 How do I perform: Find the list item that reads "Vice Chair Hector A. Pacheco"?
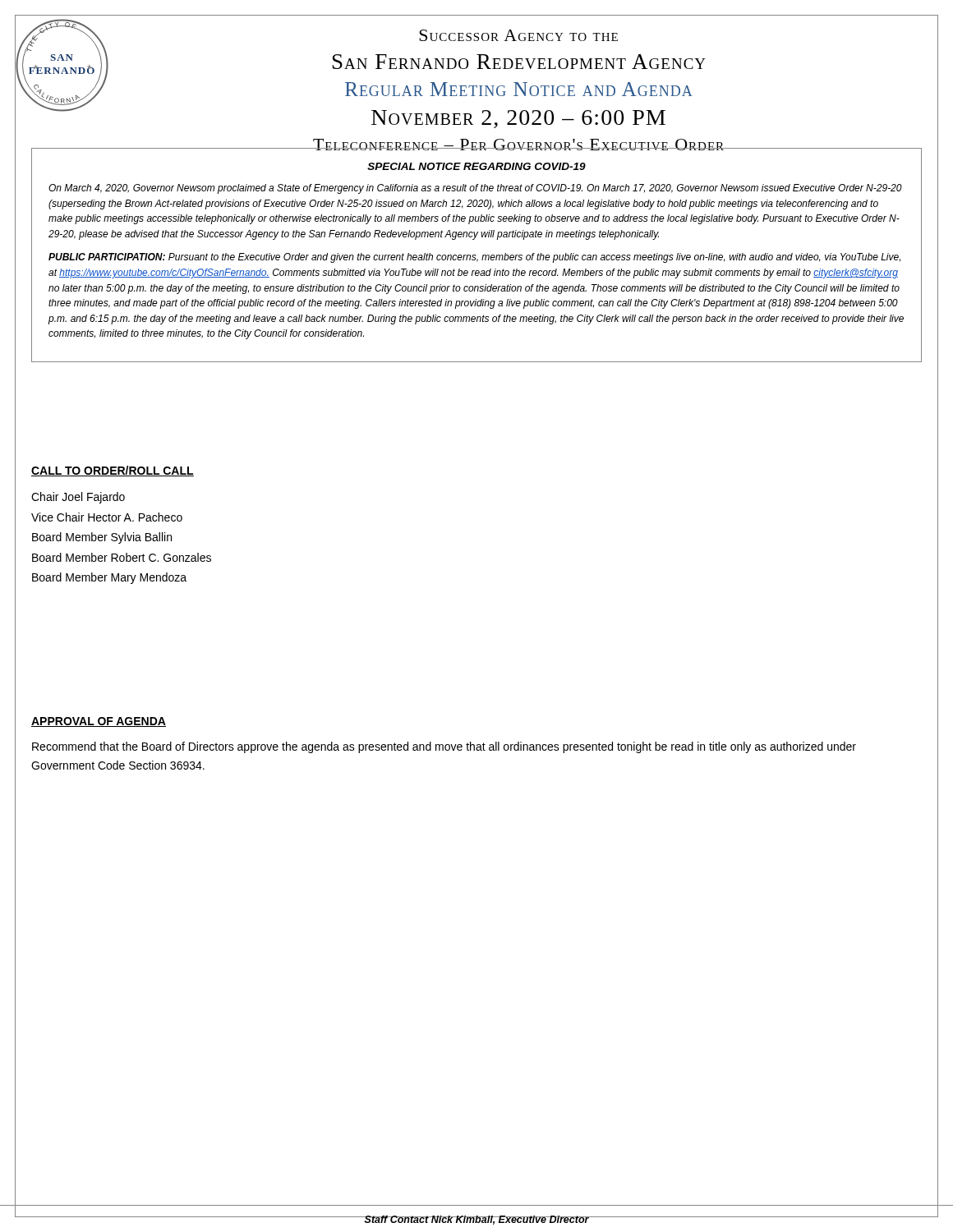[107, 517]
